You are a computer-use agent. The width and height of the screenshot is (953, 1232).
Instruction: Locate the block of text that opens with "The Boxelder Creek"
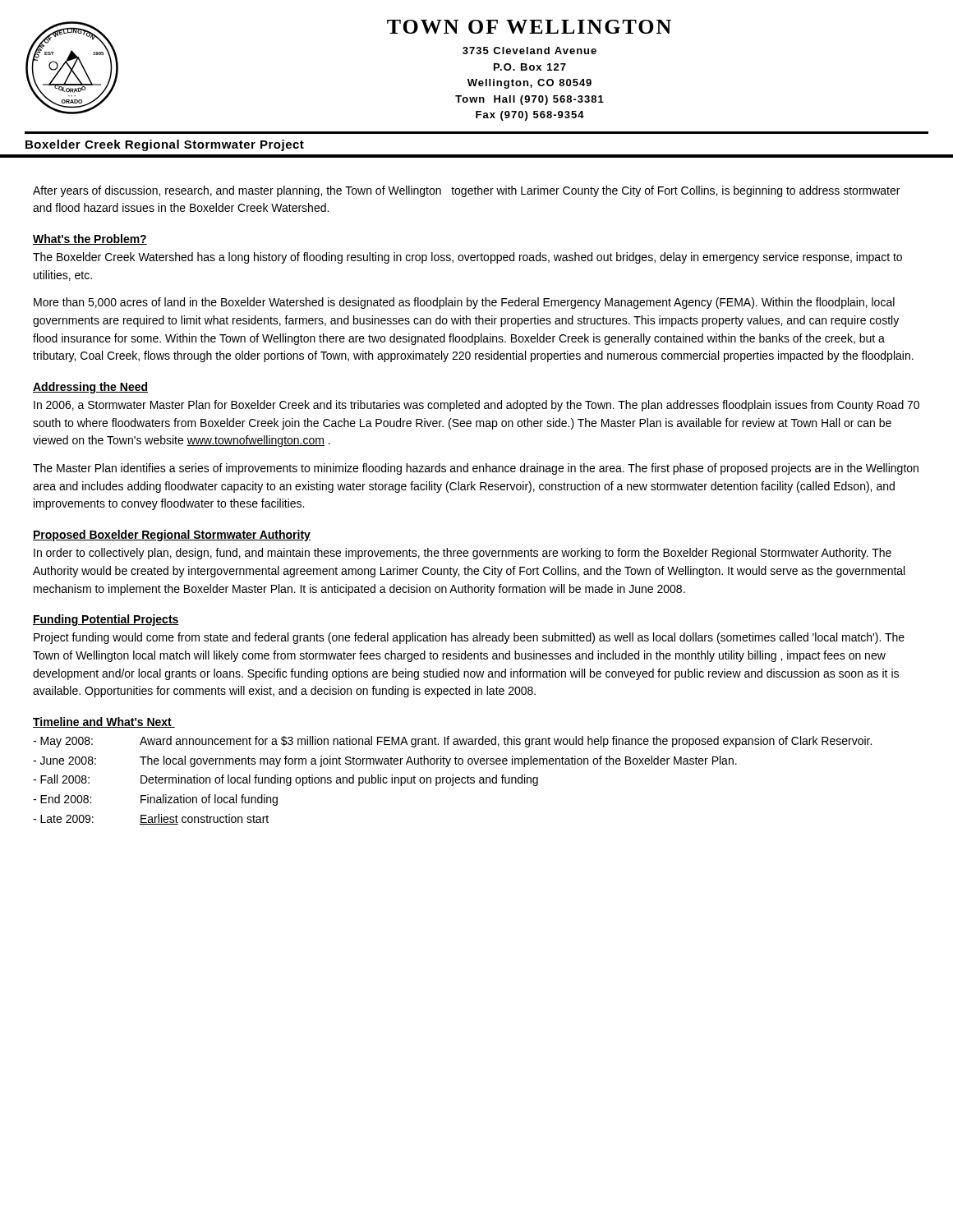click(468, 266)
